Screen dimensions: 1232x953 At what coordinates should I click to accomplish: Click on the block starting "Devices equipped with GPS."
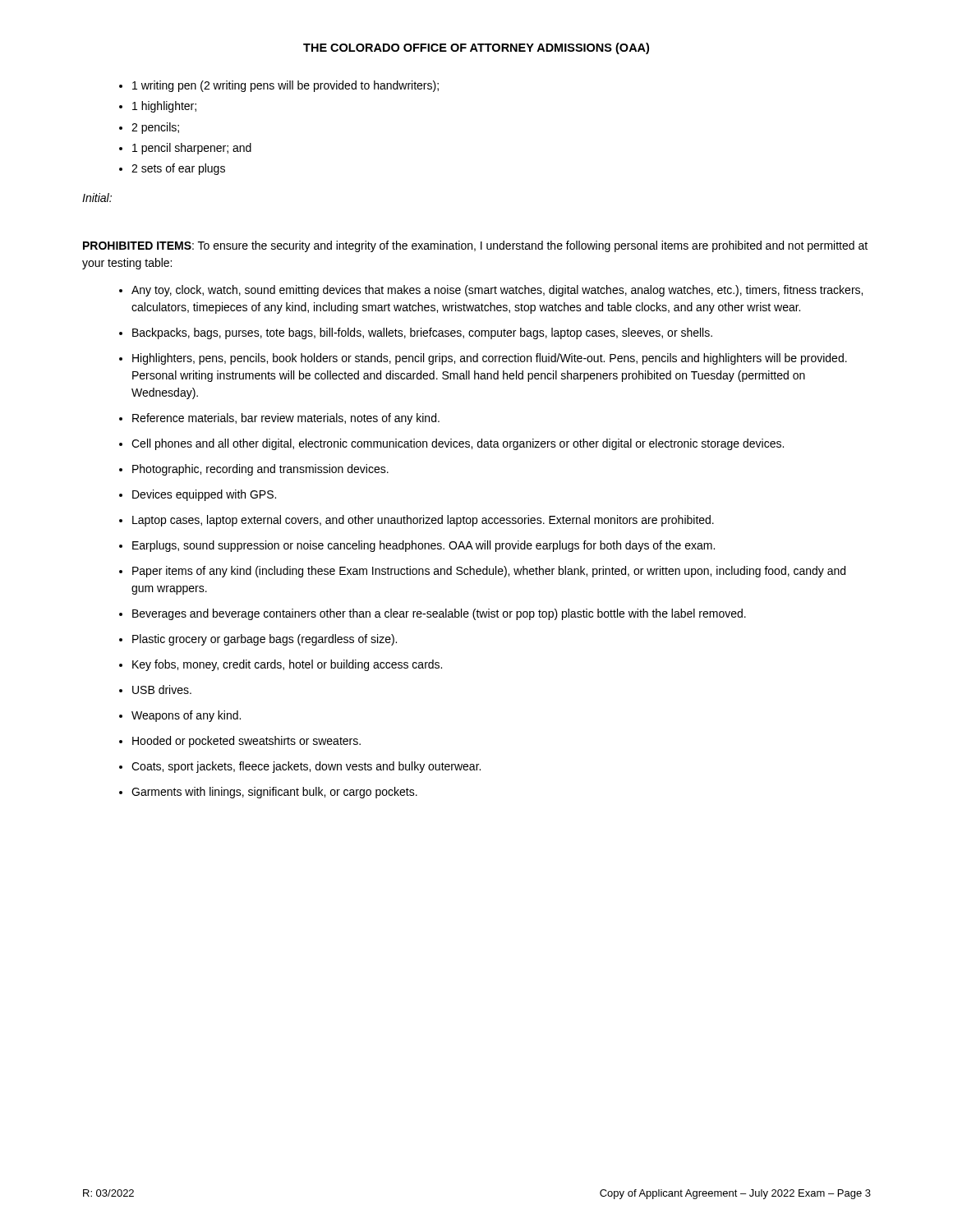click(204, 495)
